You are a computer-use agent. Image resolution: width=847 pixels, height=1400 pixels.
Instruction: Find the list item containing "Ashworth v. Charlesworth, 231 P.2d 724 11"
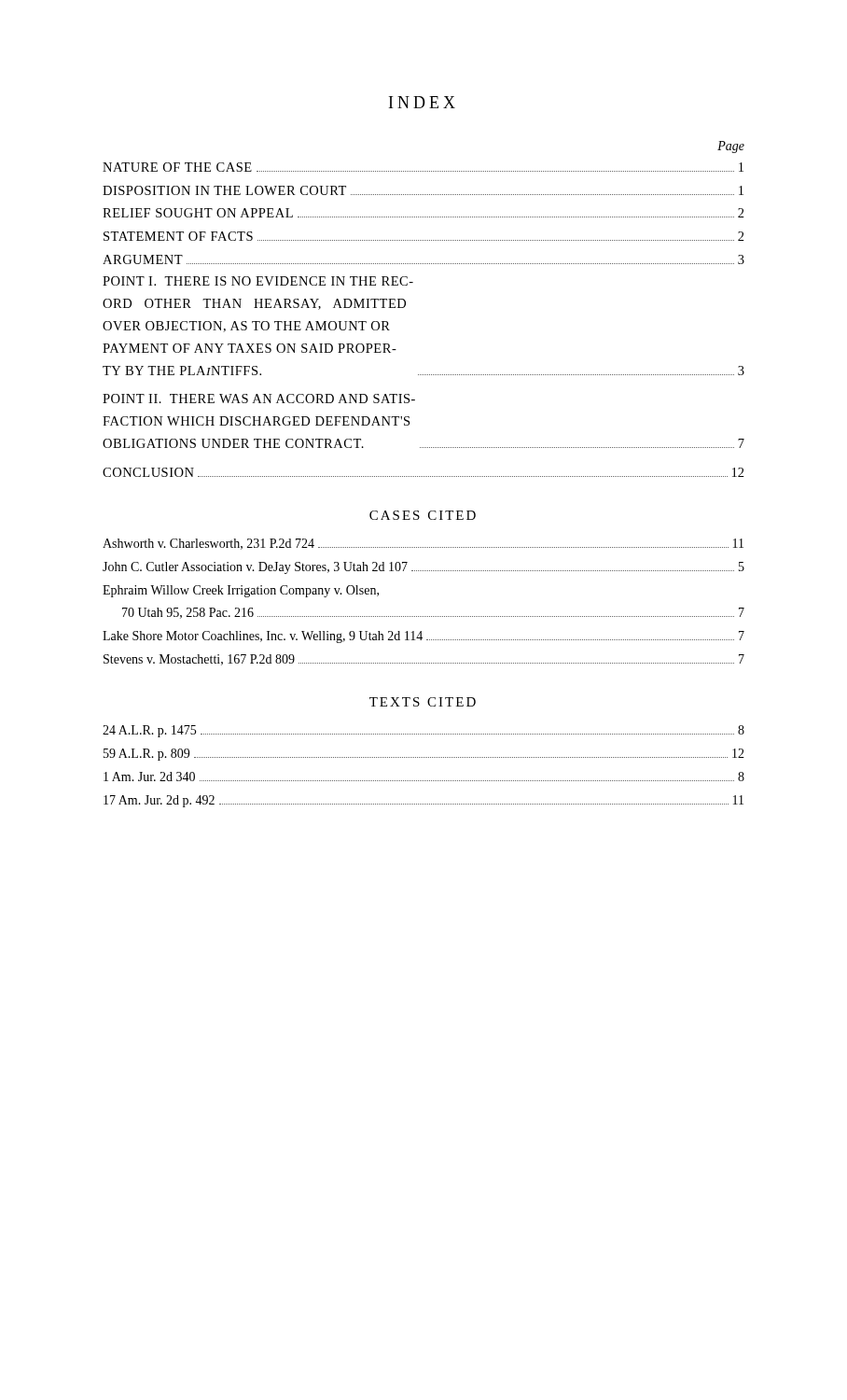pyautogui.click(x=424, y=544)
